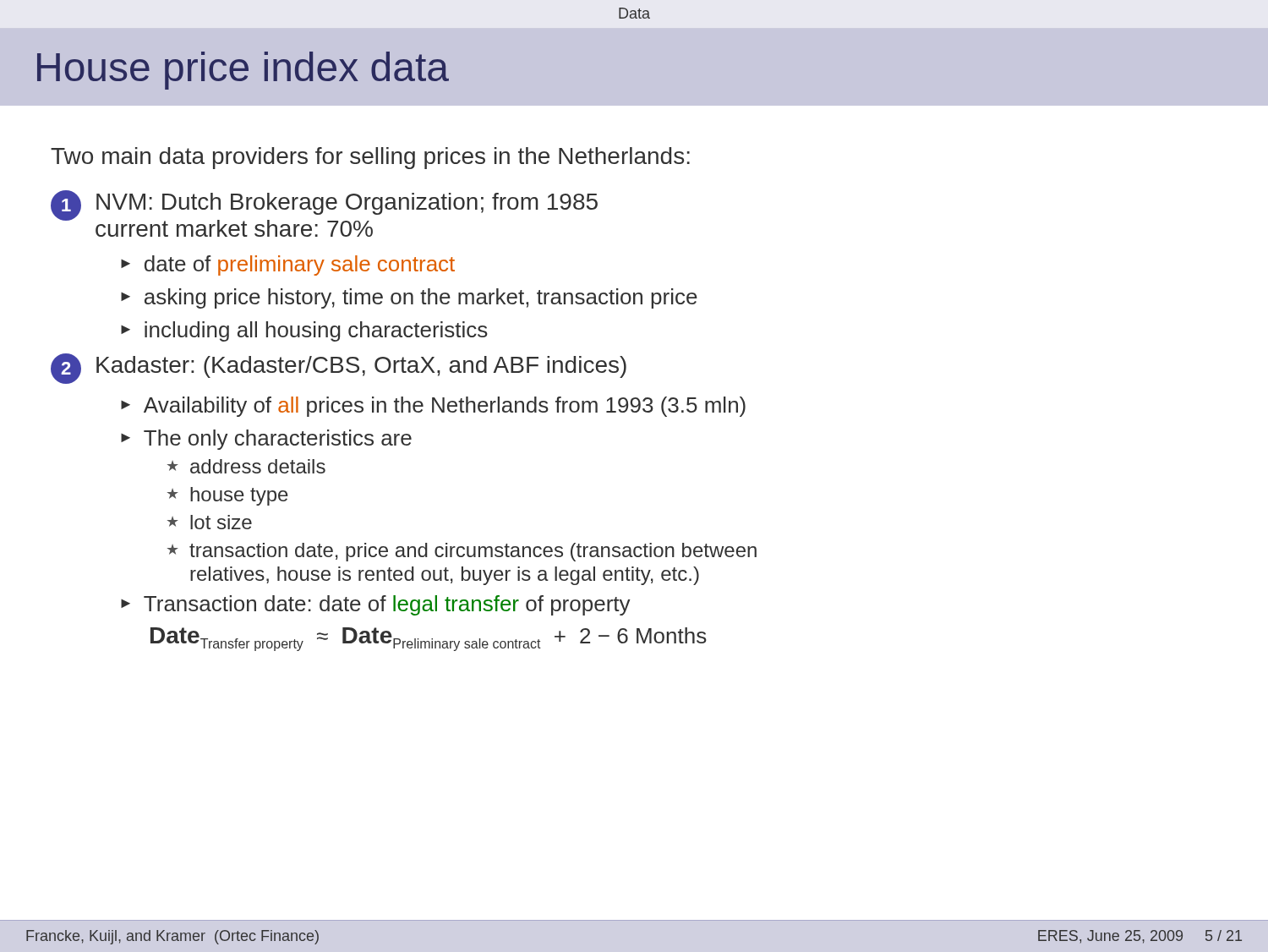Where is the passage that starts "2 Kadaster: (Kadaster/CBS, OrtaX, and"?

tap(339, 368)
